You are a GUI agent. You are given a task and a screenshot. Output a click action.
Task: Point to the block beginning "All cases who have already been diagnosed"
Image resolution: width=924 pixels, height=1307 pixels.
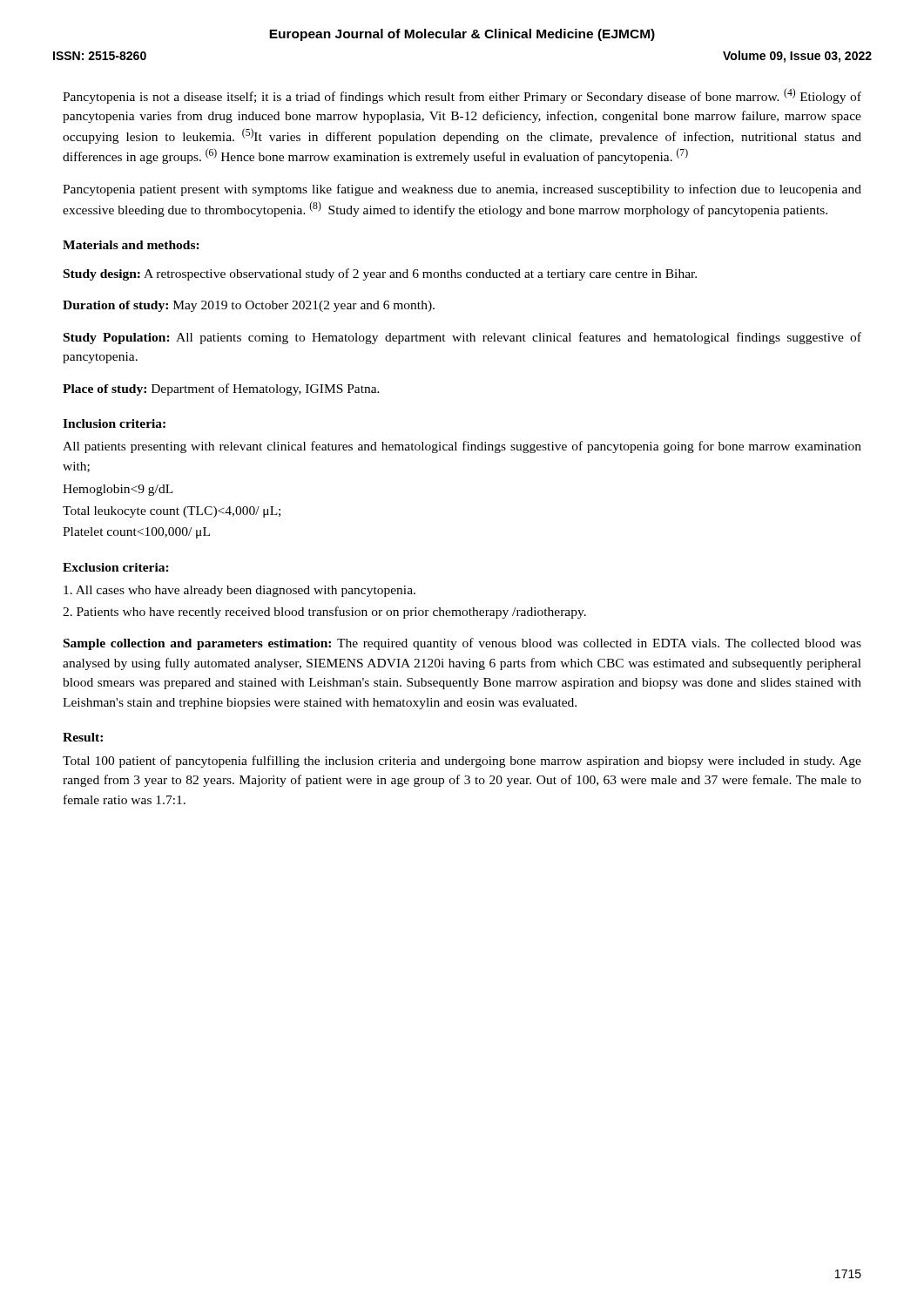click(239, 590)
